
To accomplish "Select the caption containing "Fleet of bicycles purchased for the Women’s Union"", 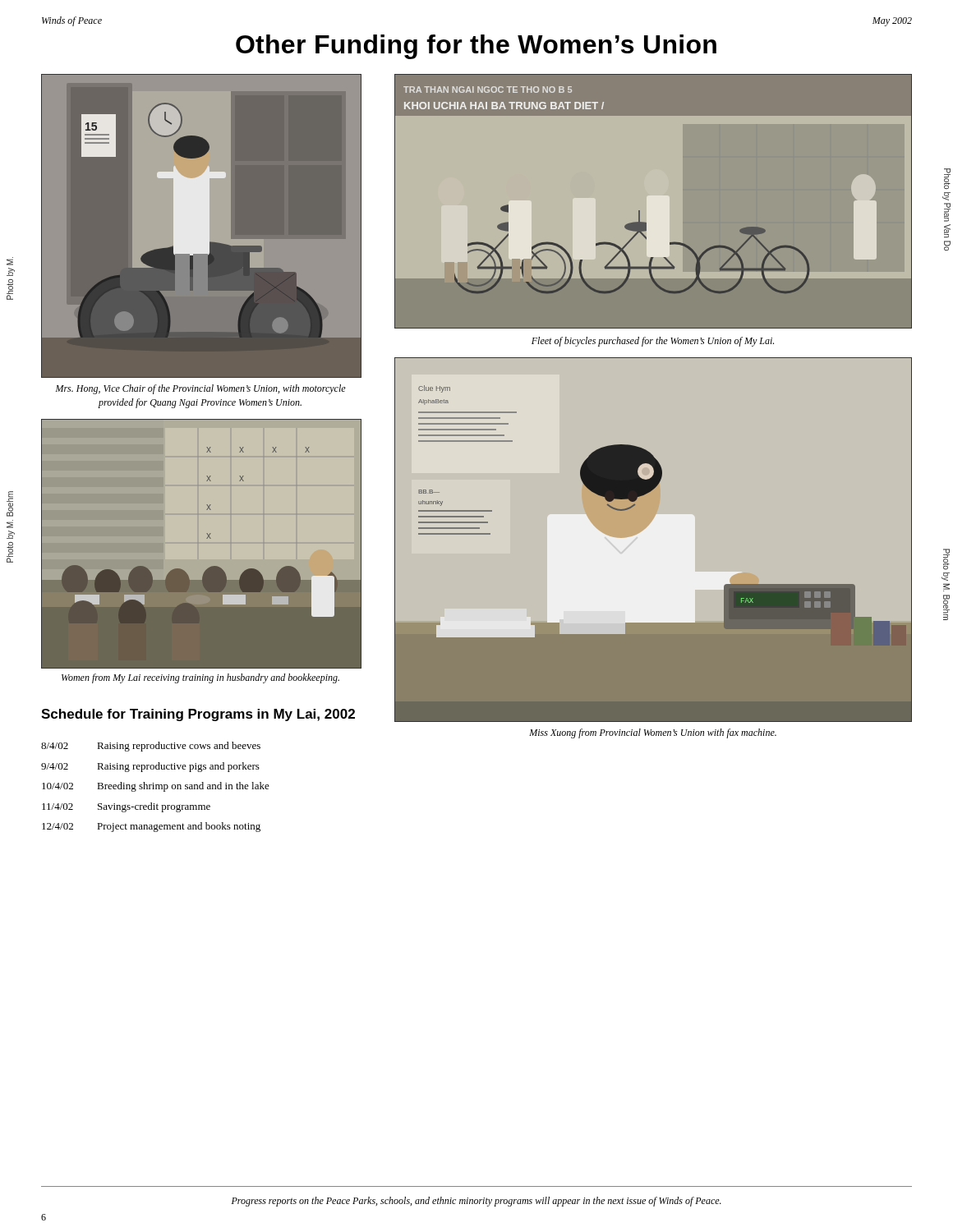I will [653, 341].
